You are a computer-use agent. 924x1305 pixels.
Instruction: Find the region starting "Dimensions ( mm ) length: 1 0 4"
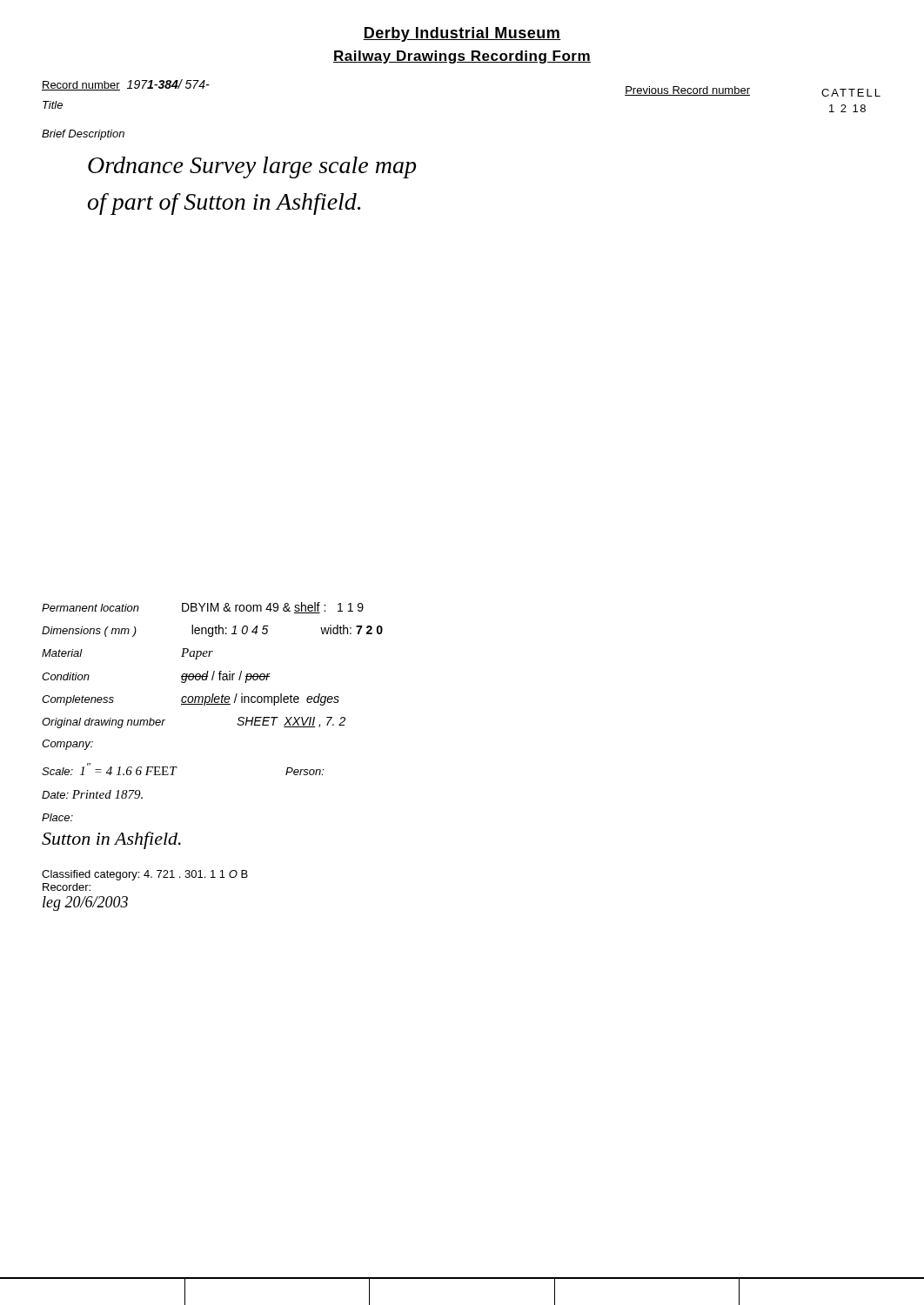point(212,630)
